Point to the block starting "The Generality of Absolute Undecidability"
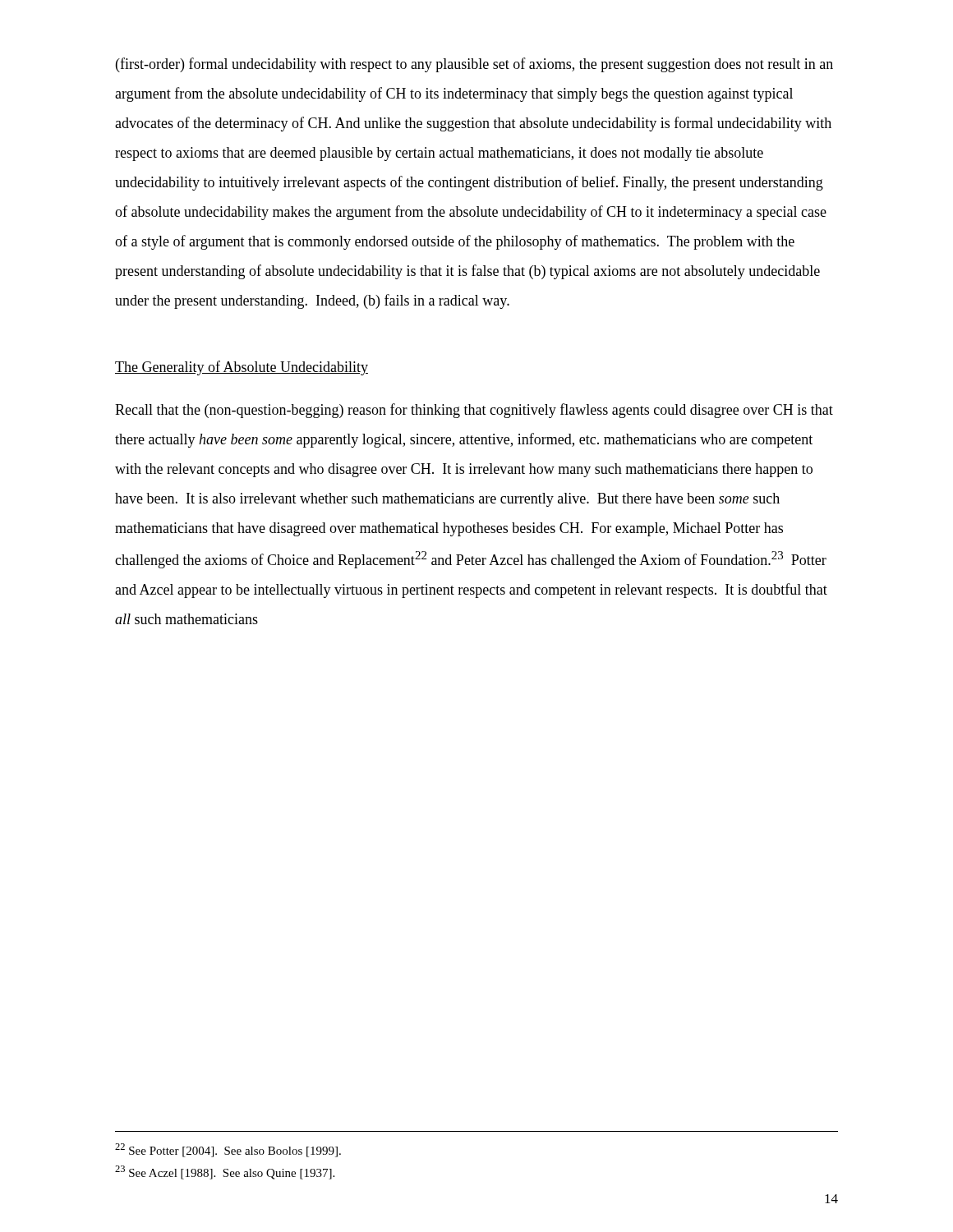Screen dimensions: 1232x953 pos(241,368)
